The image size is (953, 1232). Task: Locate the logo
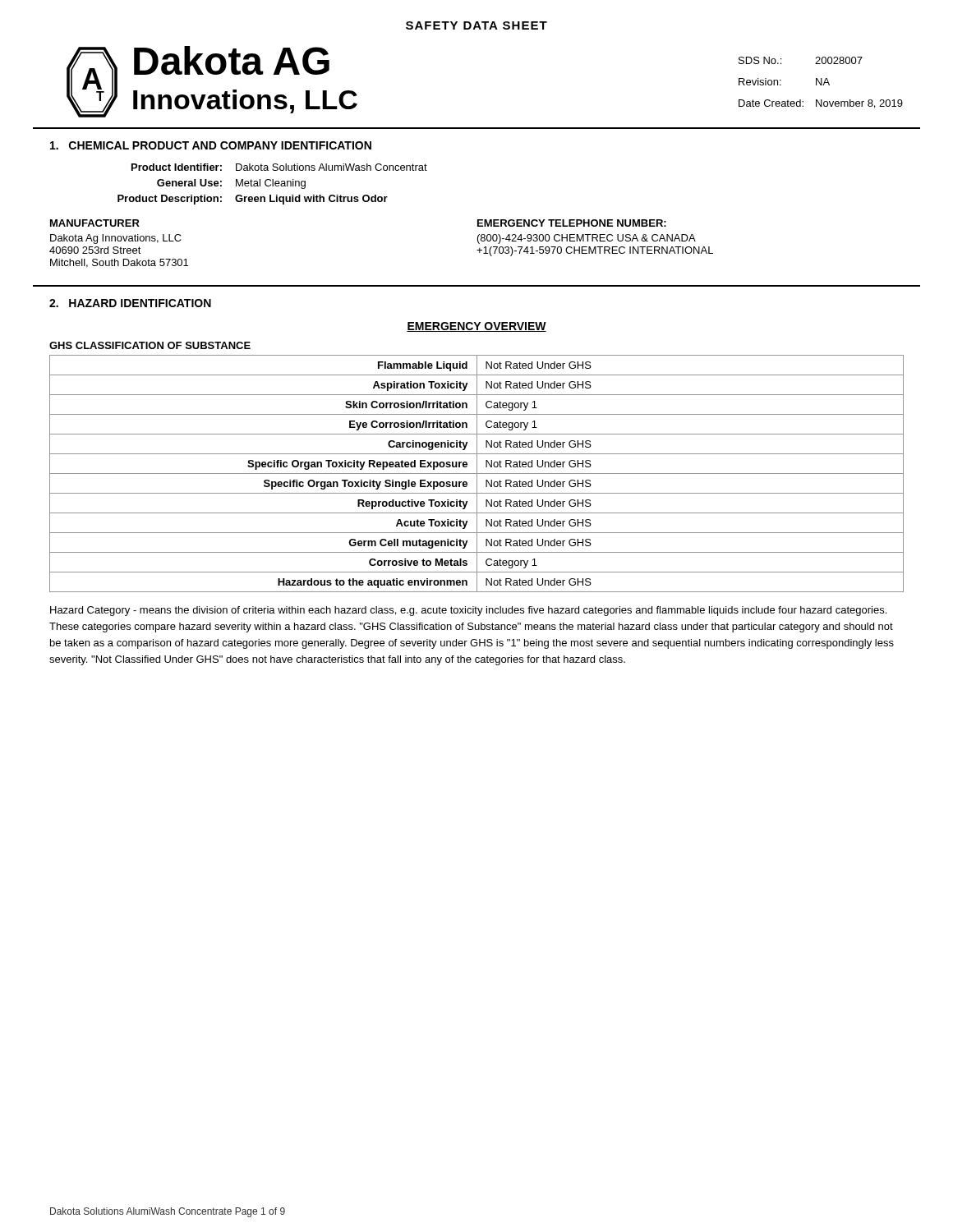tap(476, 83)
